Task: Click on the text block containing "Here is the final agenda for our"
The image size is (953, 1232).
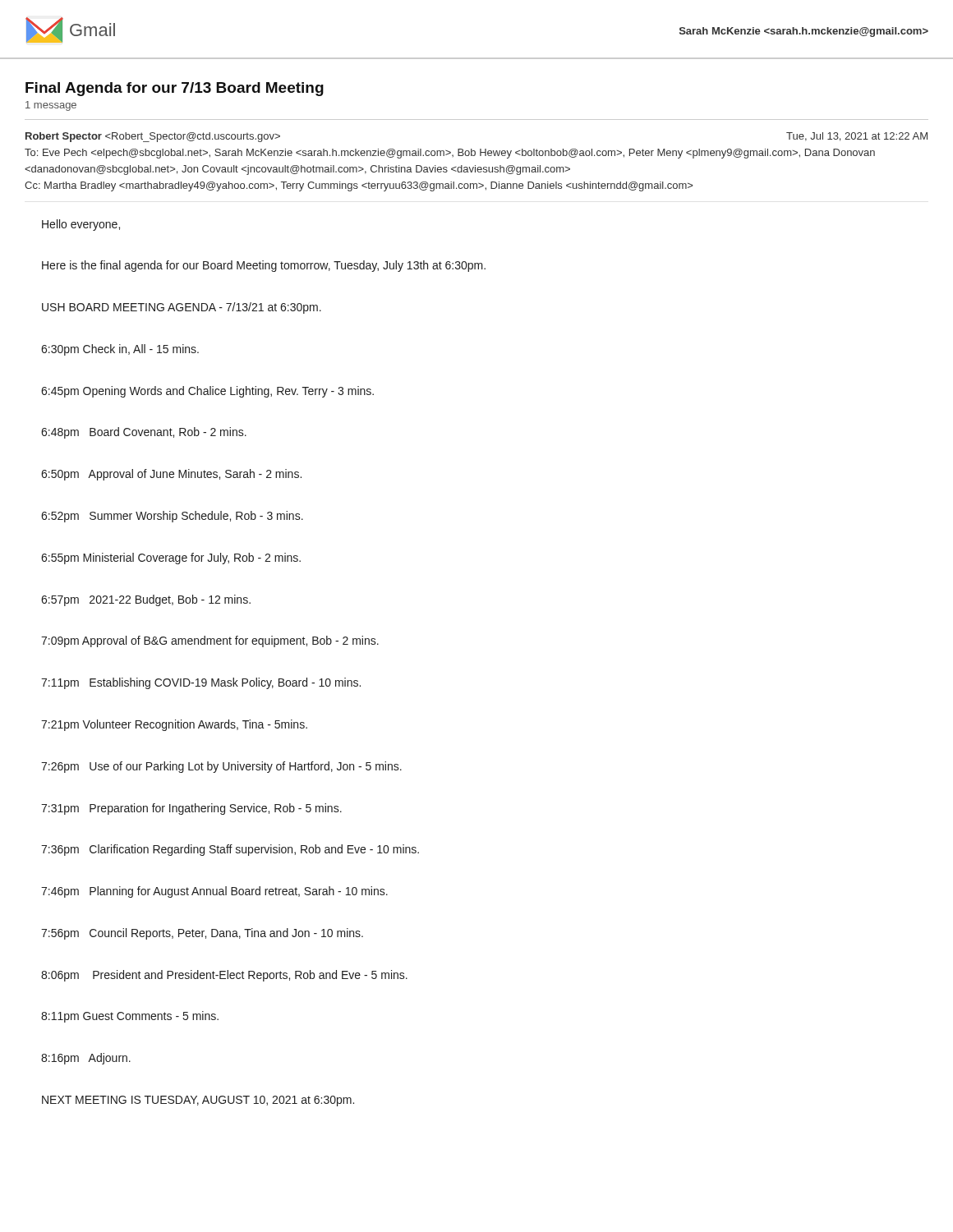Action: click(x=264, y=266)
